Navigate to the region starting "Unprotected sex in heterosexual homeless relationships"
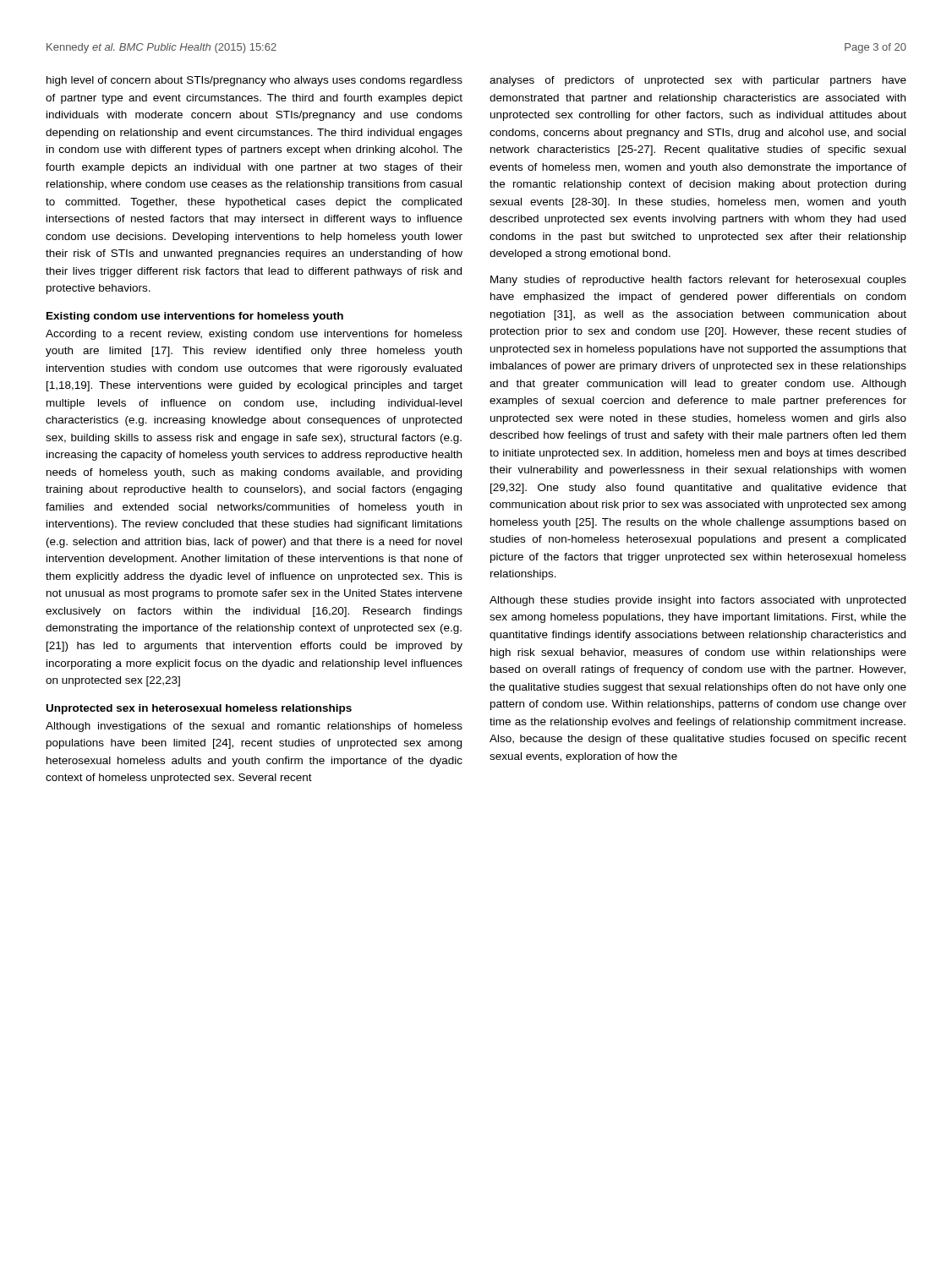 (x=199, y=708)
